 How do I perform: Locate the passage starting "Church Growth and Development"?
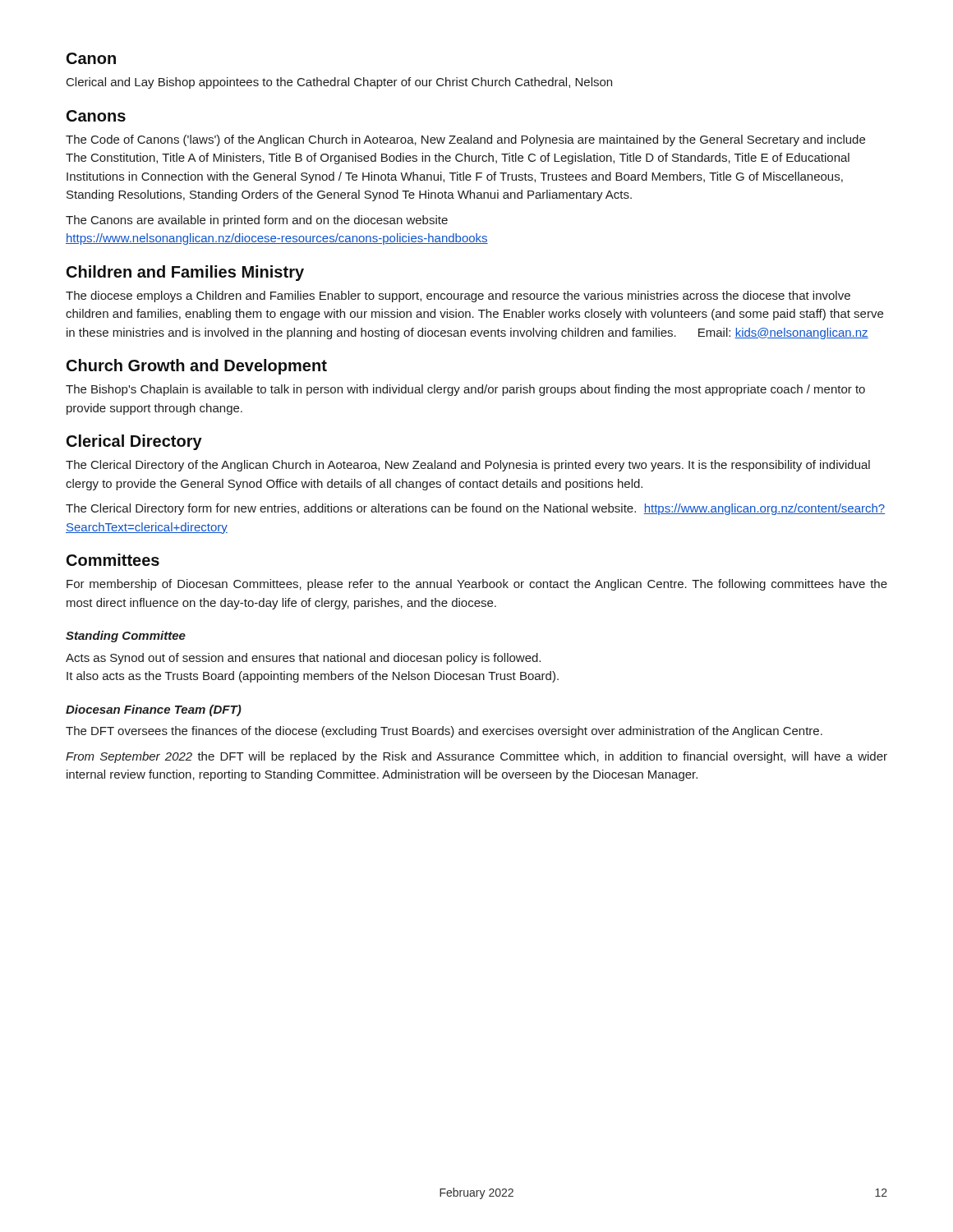coord(197,367)
